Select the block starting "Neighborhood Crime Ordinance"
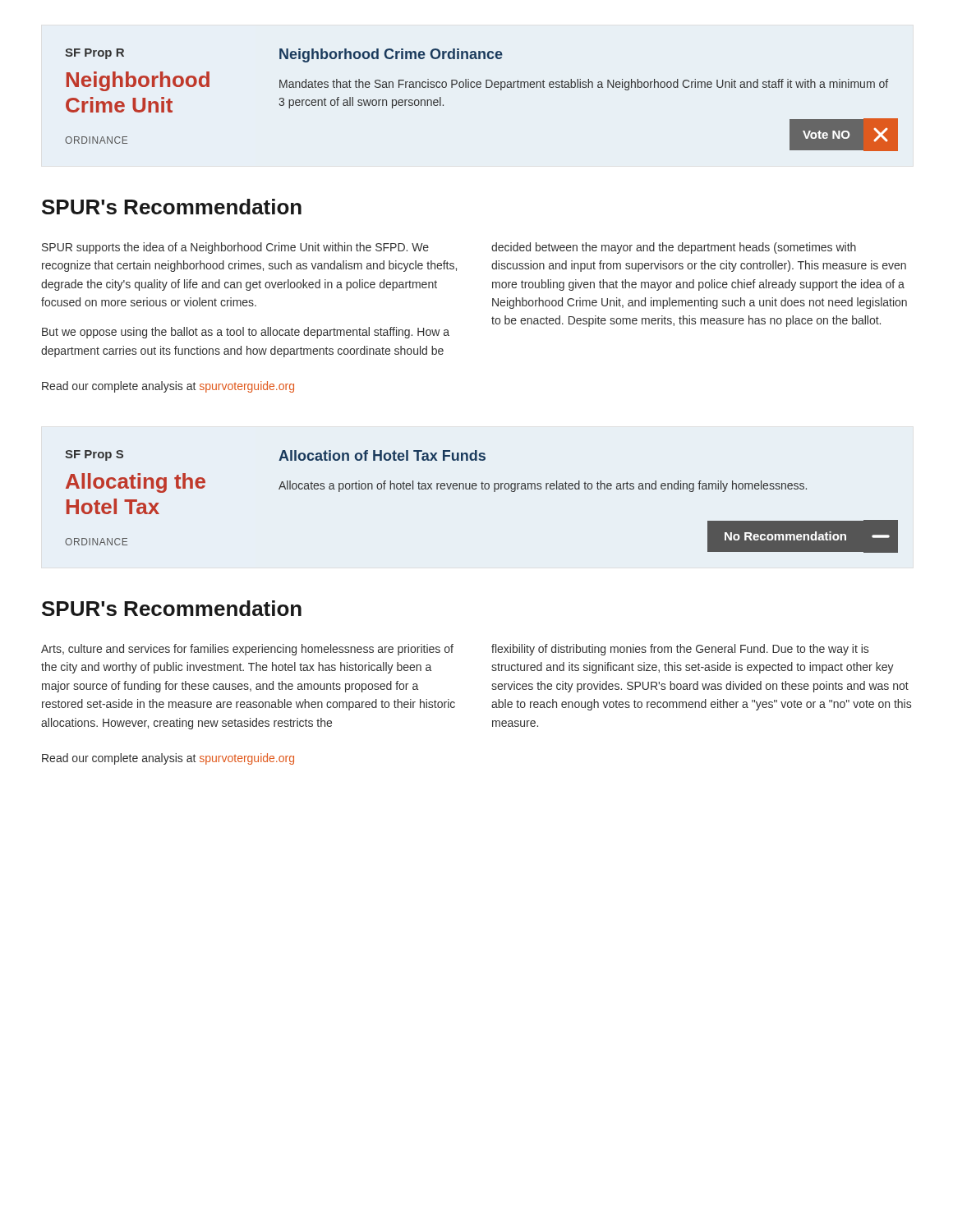Screen dimensions: 1232x953 (x=391, y=54)
